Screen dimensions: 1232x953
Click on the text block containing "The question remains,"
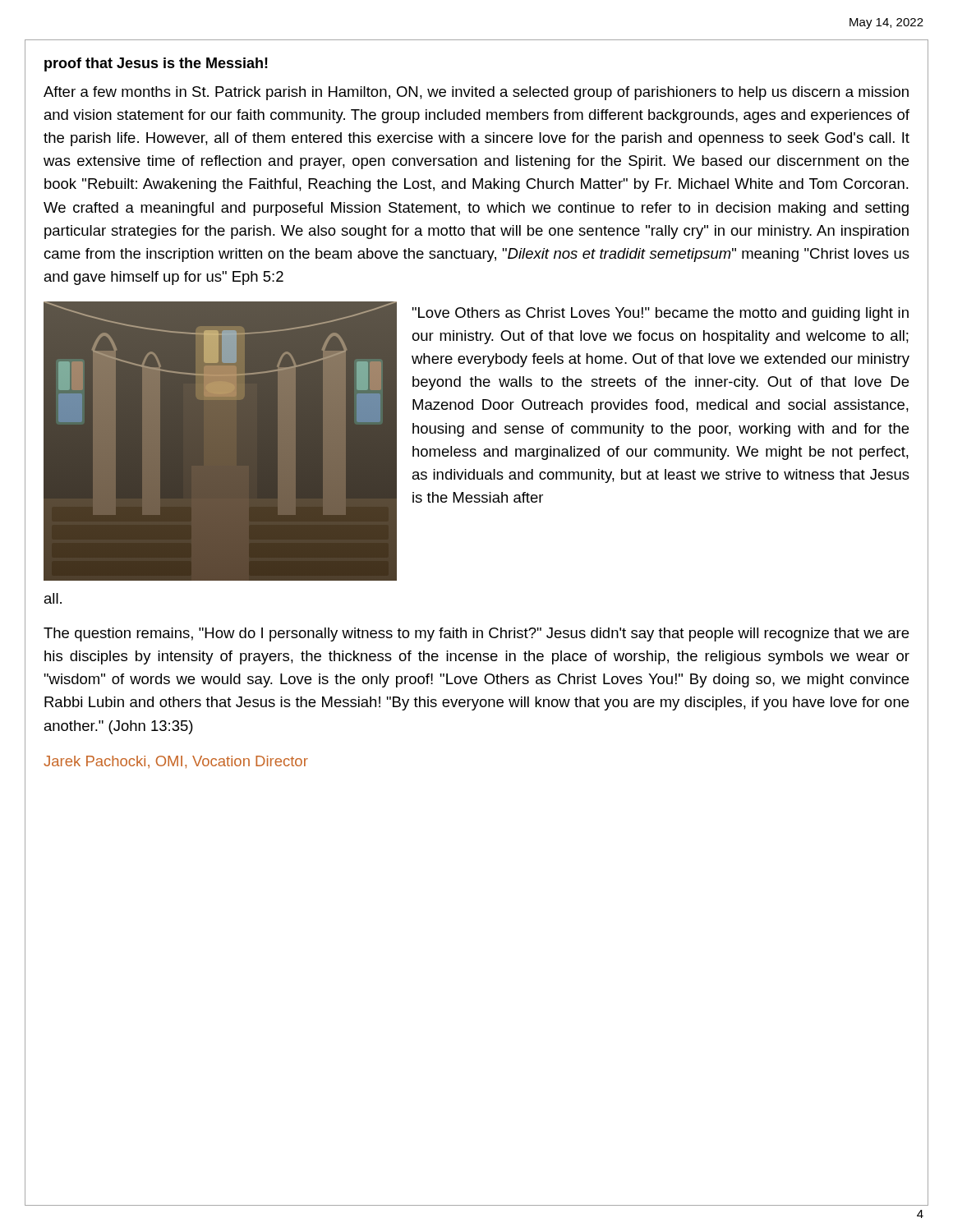(476, 679)
